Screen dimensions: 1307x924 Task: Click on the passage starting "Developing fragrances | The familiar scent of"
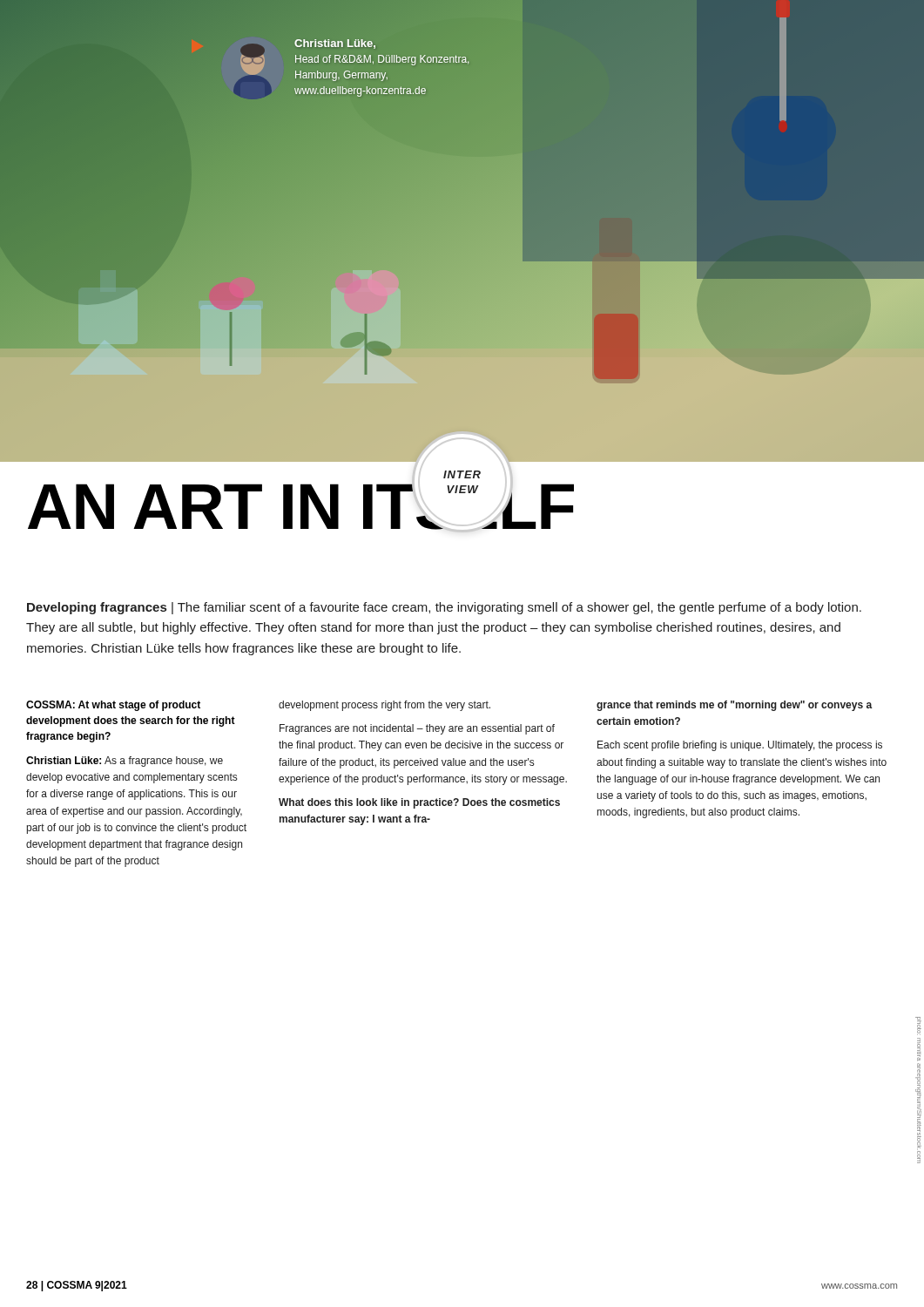(444, 627)
